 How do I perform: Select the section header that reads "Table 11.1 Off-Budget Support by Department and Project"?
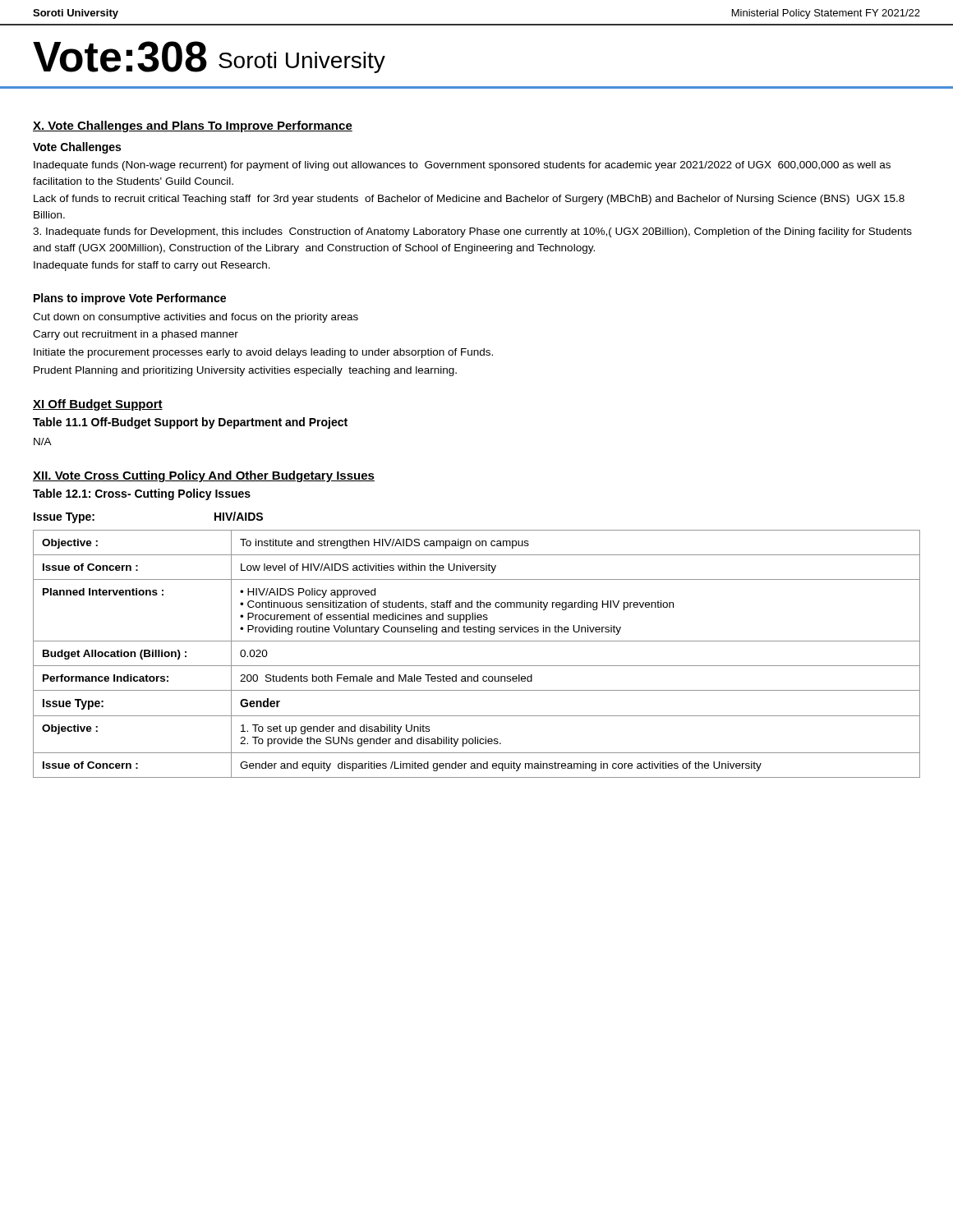click(190, 422)
